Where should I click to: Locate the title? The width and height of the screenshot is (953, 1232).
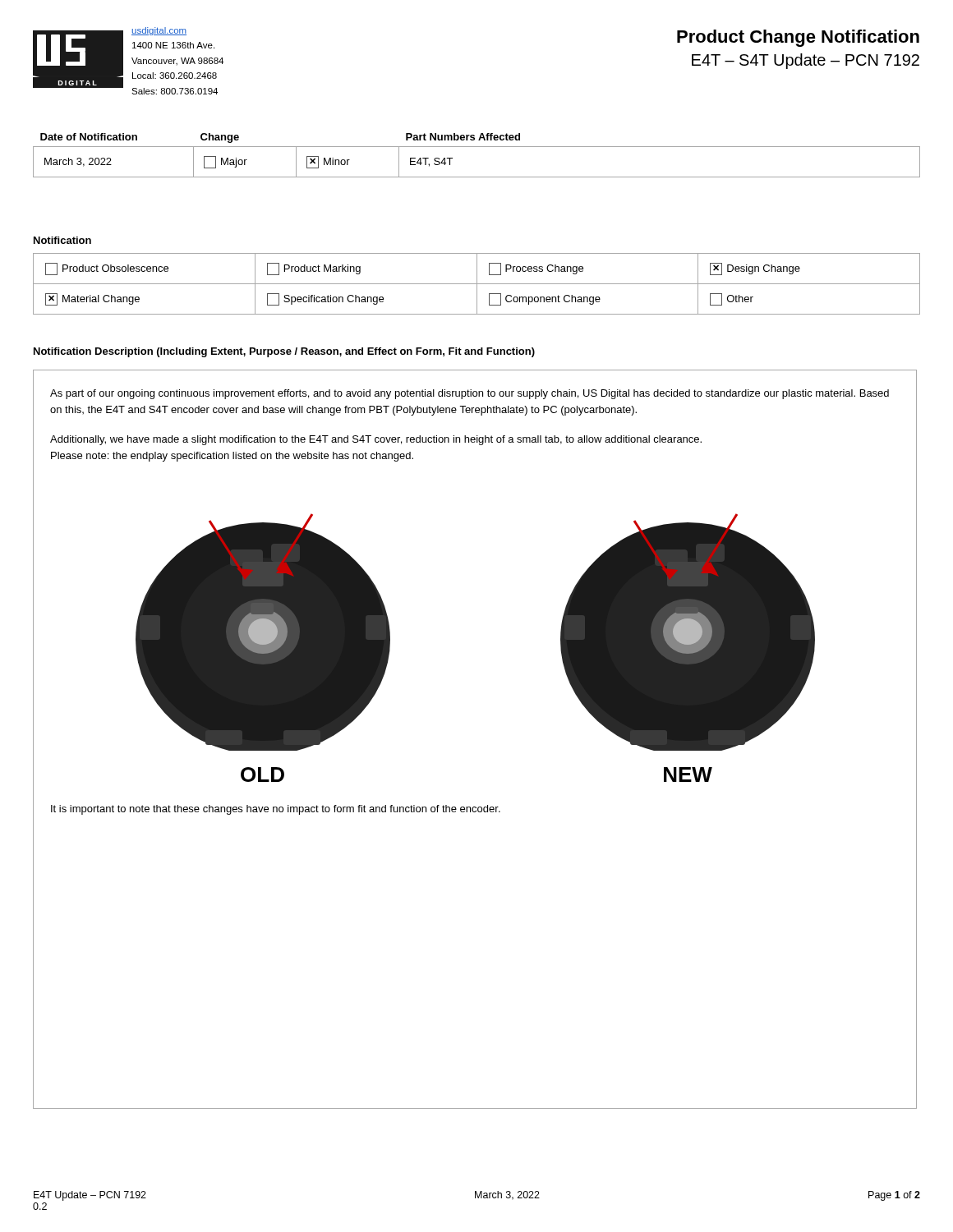coord(604,48)
